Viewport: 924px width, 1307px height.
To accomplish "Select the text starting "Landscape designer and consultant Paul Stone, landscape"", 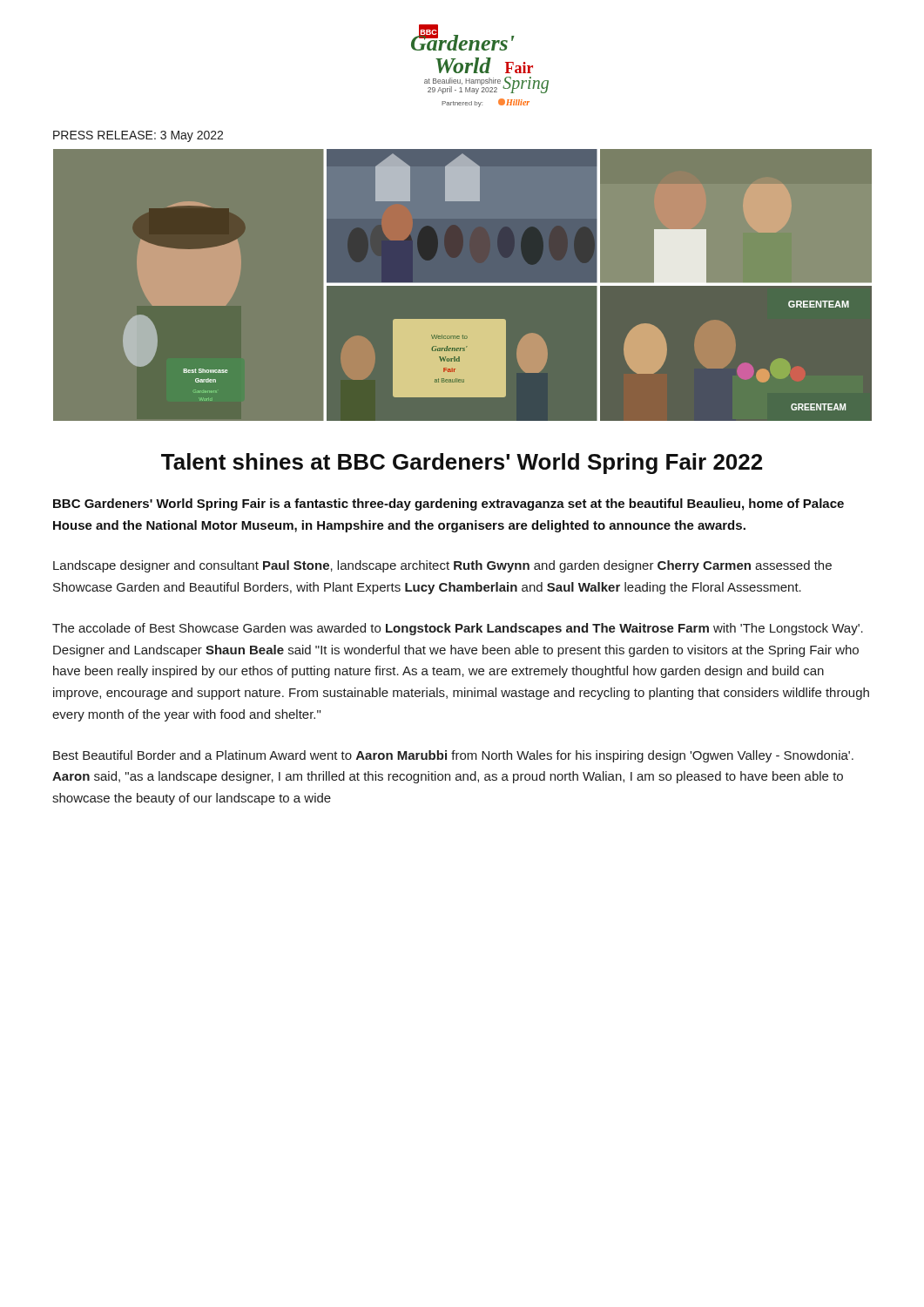I will coord(442,576).
